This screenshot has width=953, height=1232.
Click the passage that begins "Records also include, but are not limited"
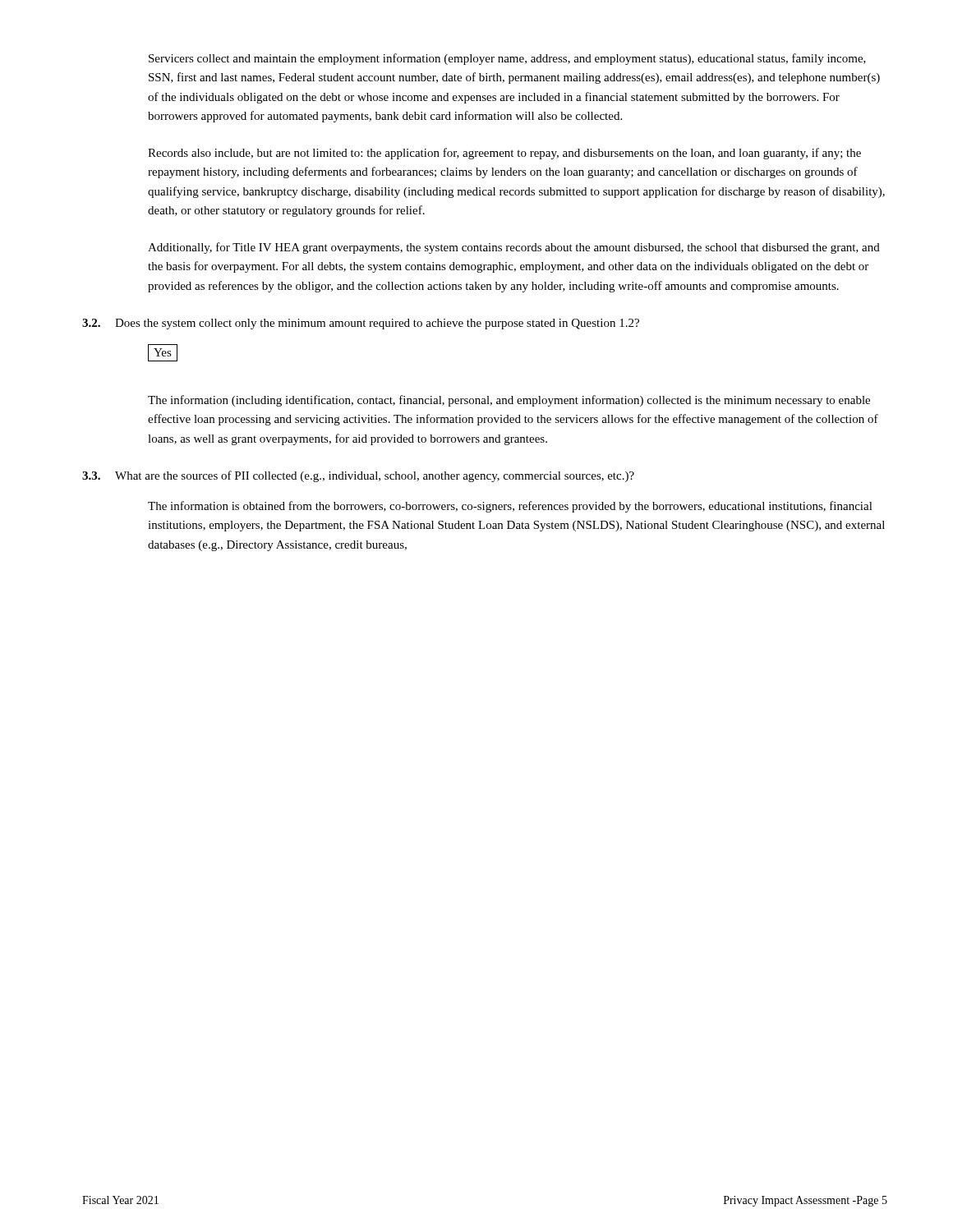click(x=517, y=181)
